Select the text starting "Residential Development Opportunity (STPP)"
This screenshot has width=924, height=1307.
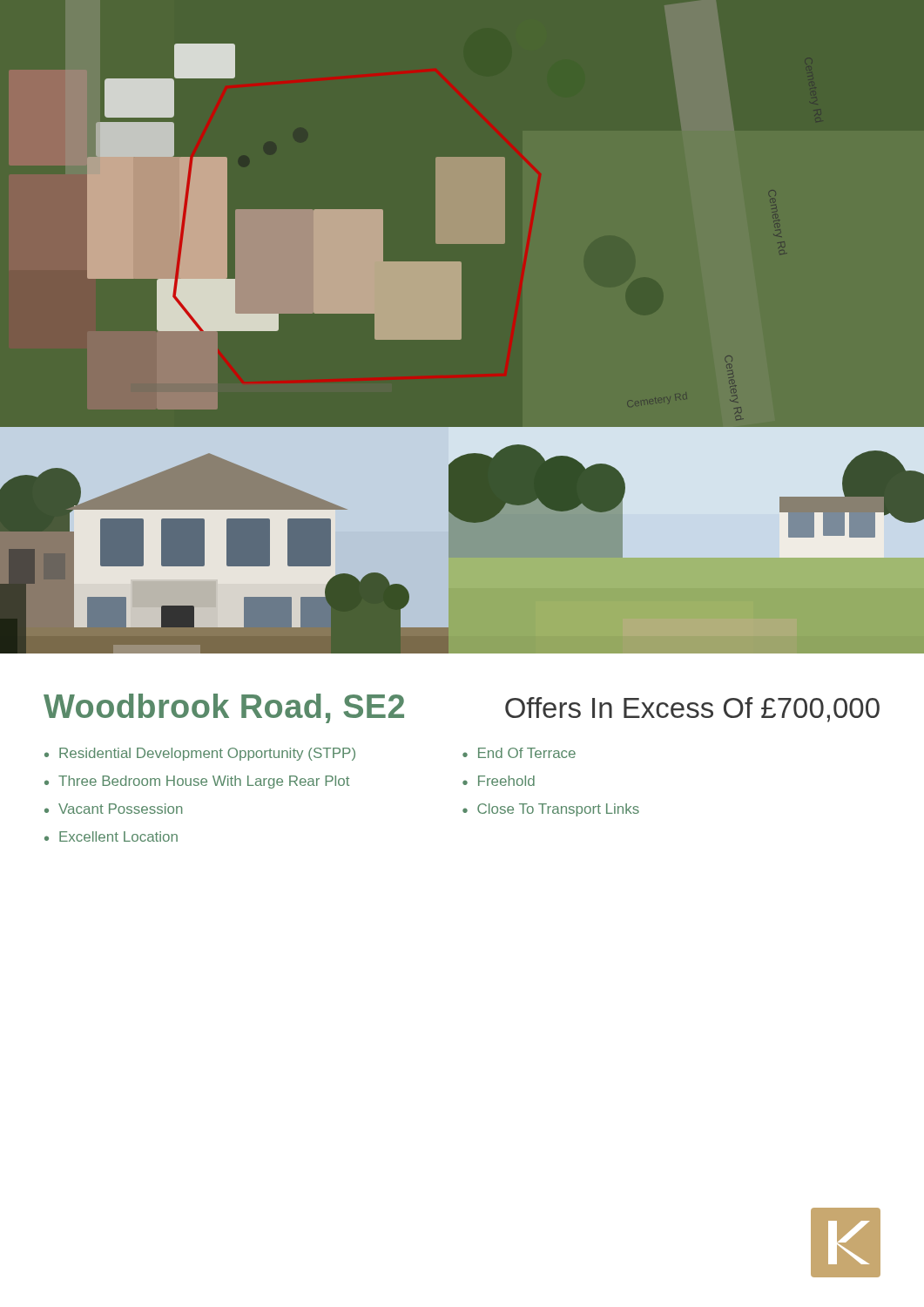click(207, 753)
